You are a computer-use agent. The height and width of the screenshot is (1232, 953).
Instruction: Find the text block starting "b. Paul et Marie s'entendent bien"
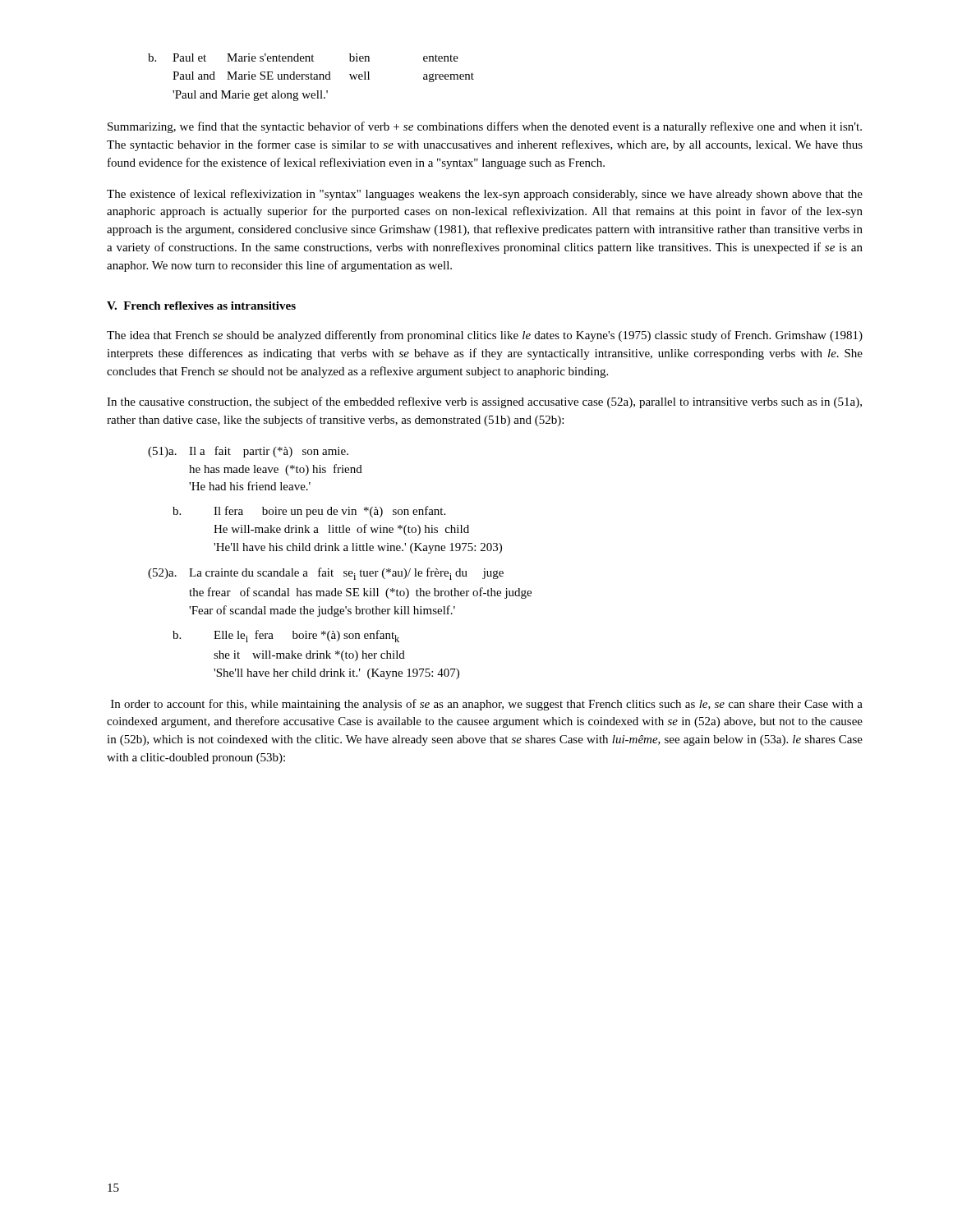[303, 57]
